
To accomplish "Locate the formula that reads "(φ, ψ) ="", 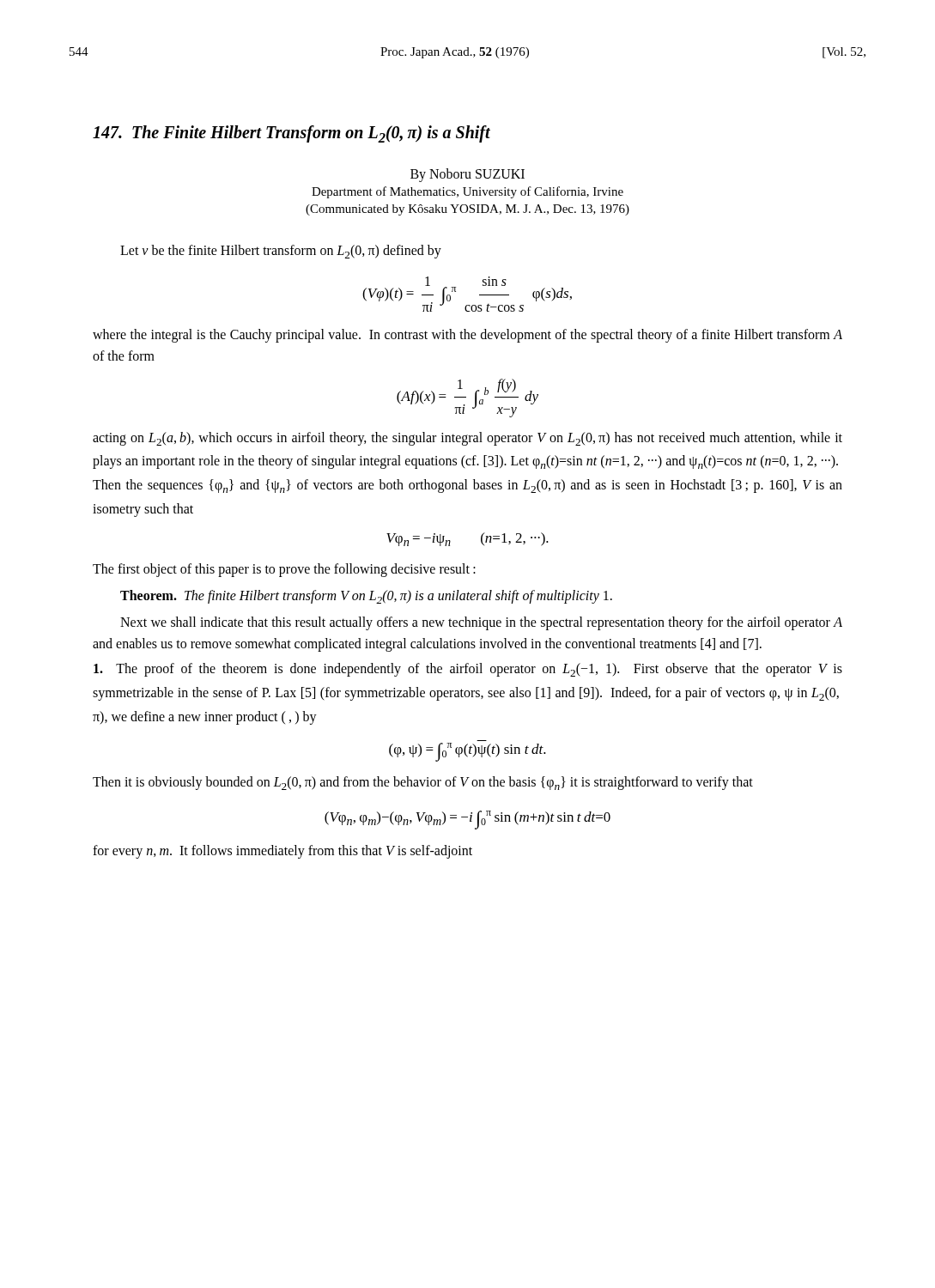I will tap(468, 749).
